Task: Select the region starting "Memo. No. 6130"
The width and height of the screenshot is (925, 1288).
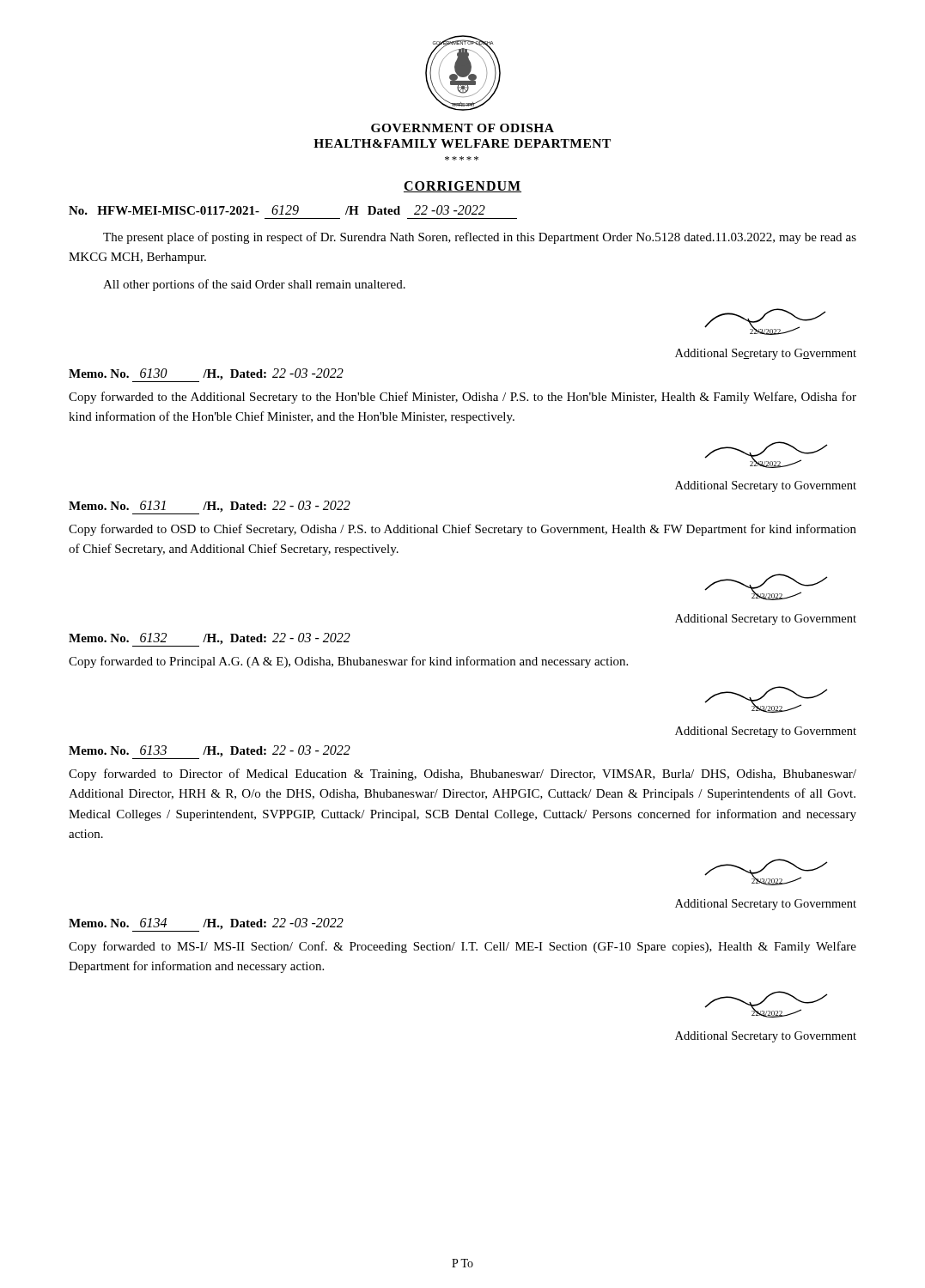Action: click(x=462, y=396)
